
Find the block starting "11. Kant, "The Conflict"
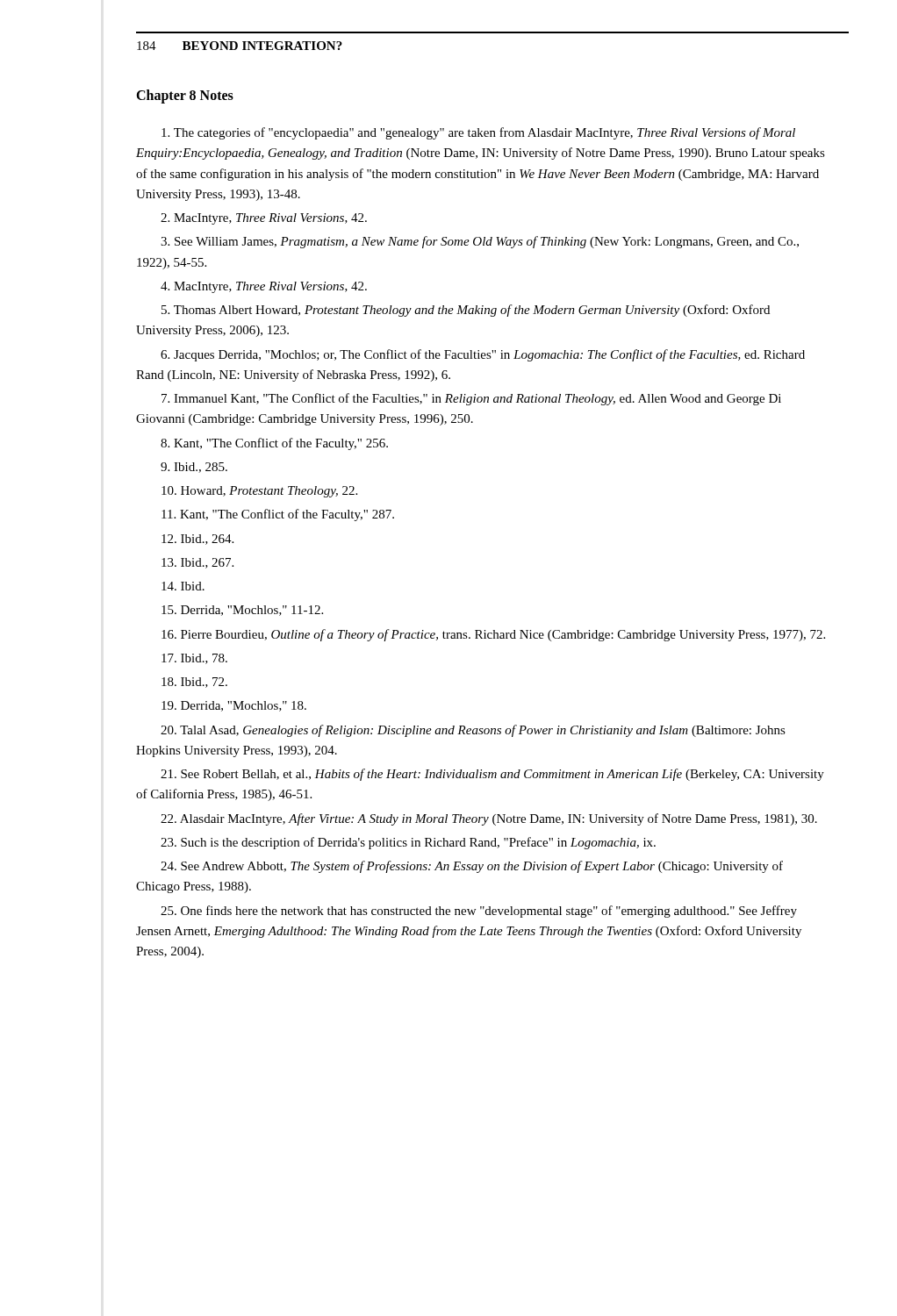coord(278,515)
